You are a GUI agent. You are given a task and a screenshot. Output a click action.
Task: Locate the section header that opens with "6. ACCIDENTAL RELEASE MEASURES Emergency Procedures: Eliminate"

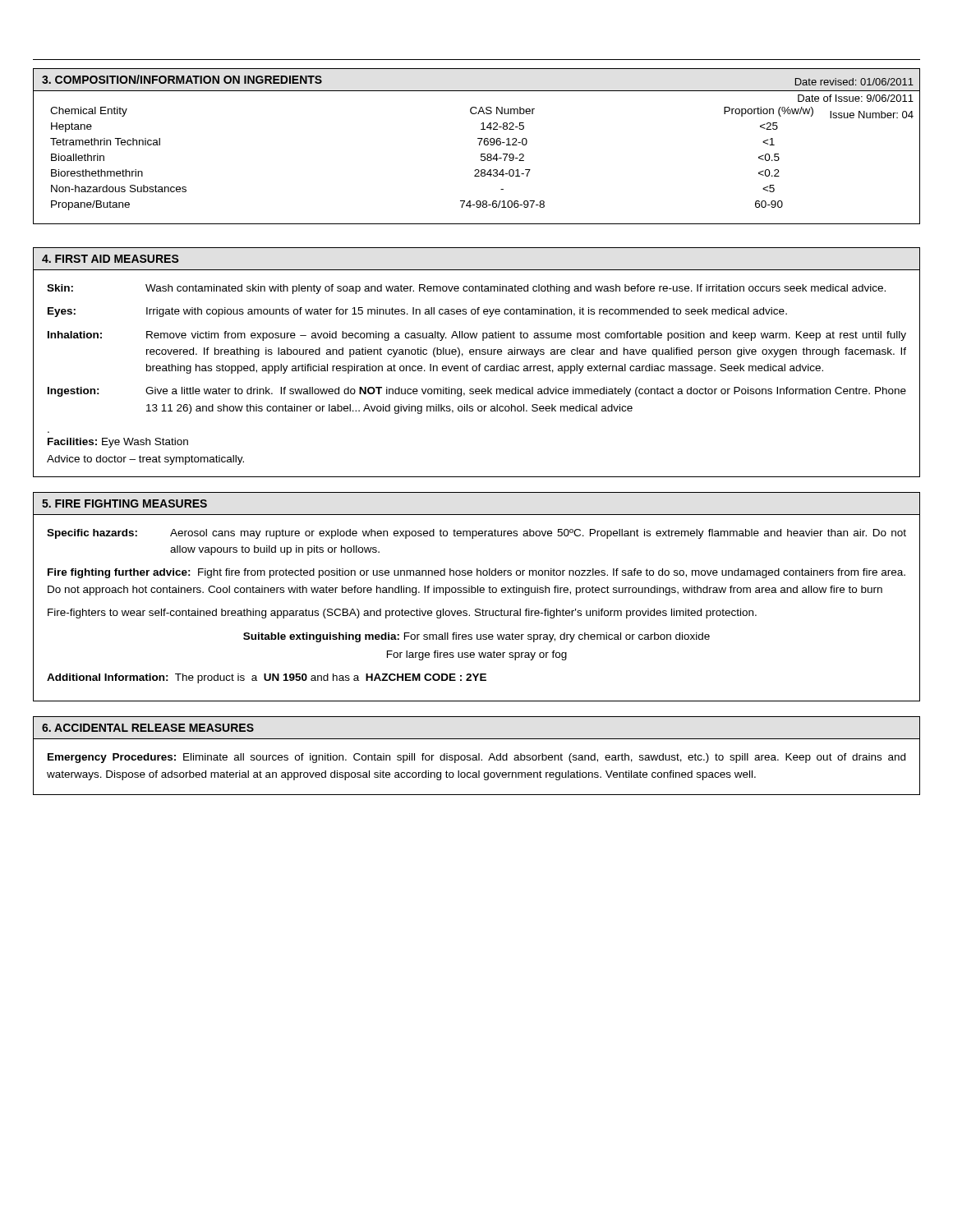pos(476,756)
